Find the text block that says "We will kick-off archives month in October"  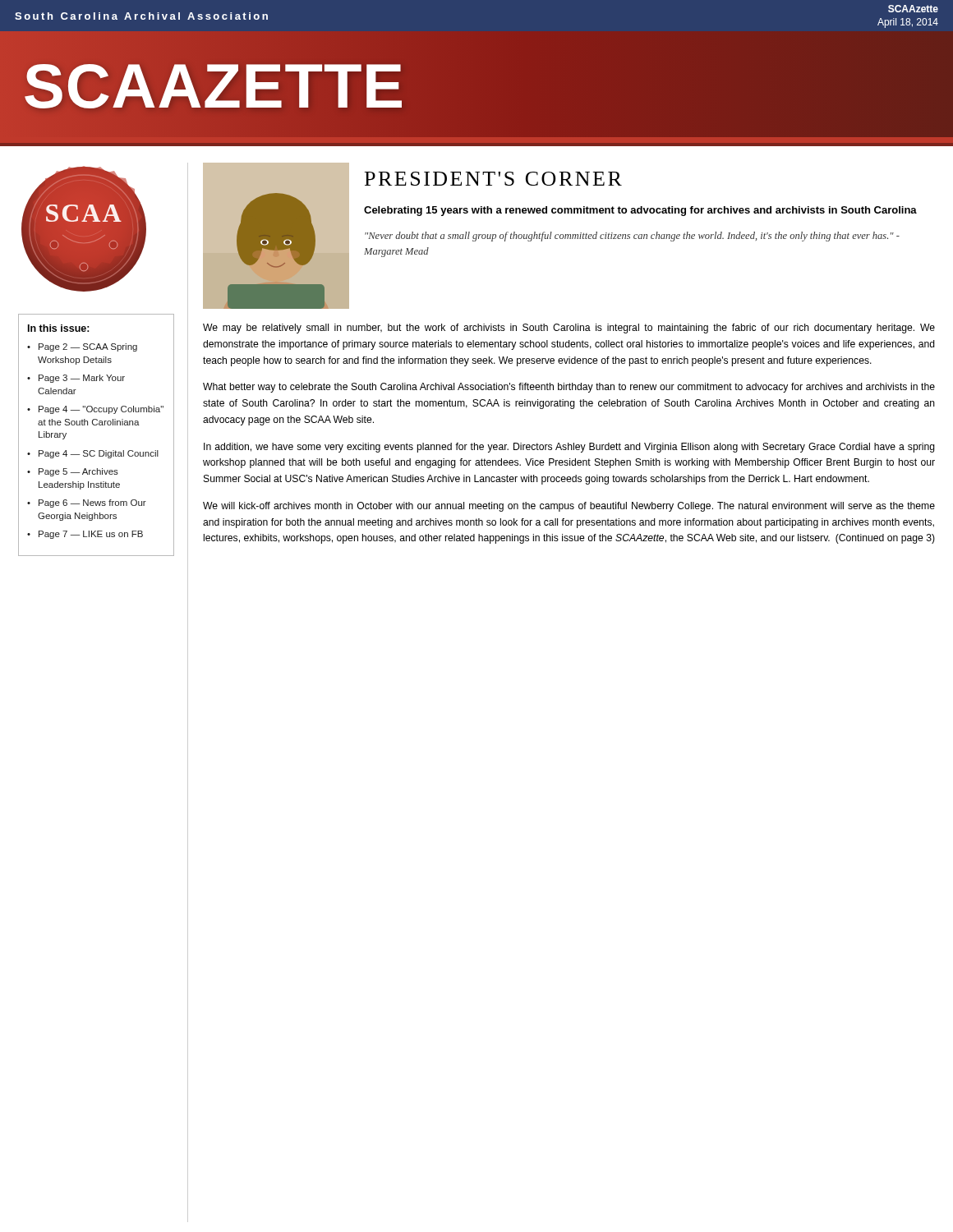pyautogui.click(x=569, y=524)
